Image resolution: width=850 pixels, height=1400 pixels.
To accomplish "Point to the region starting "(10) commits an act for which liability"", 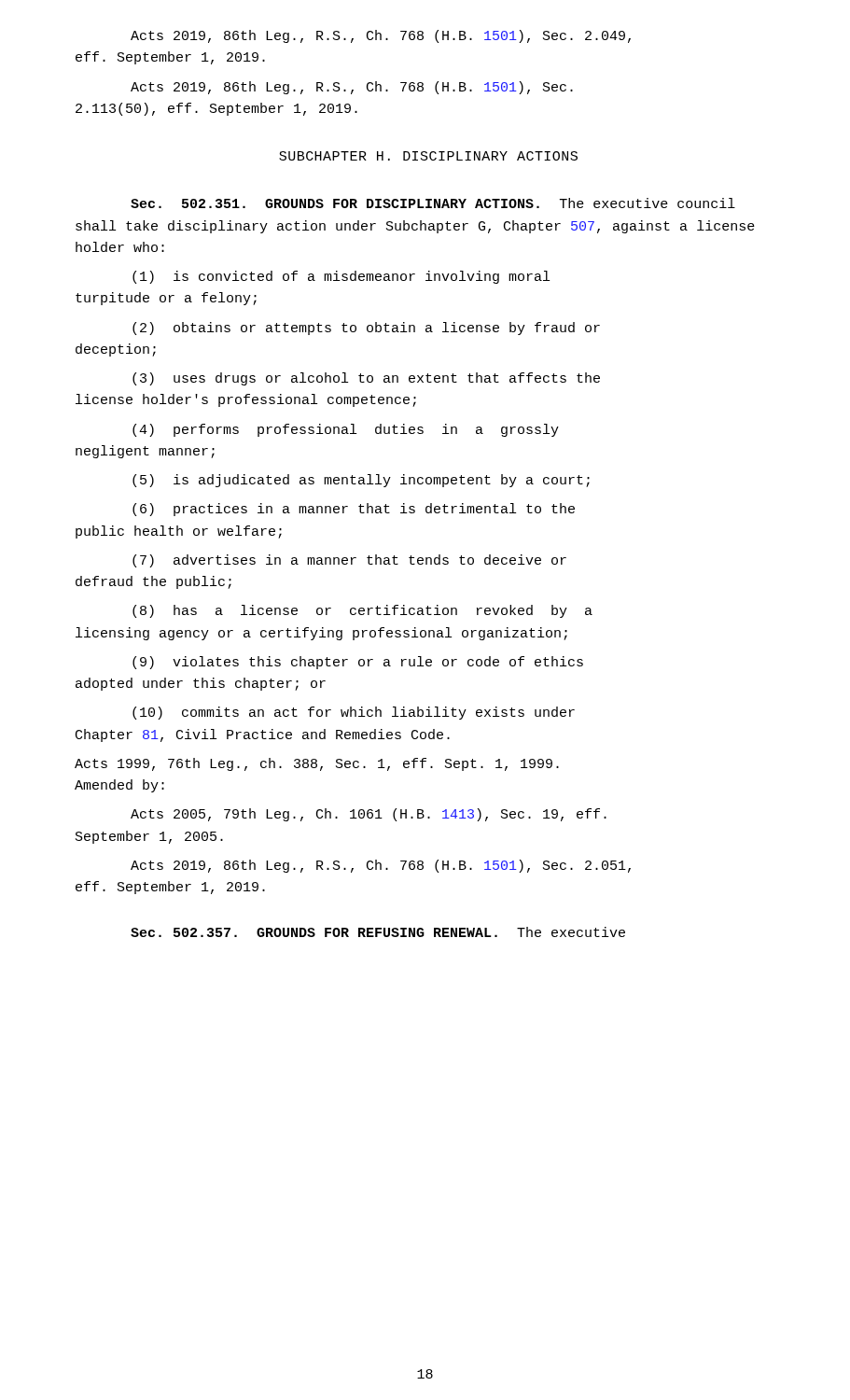I will click(x=429, y=725).
